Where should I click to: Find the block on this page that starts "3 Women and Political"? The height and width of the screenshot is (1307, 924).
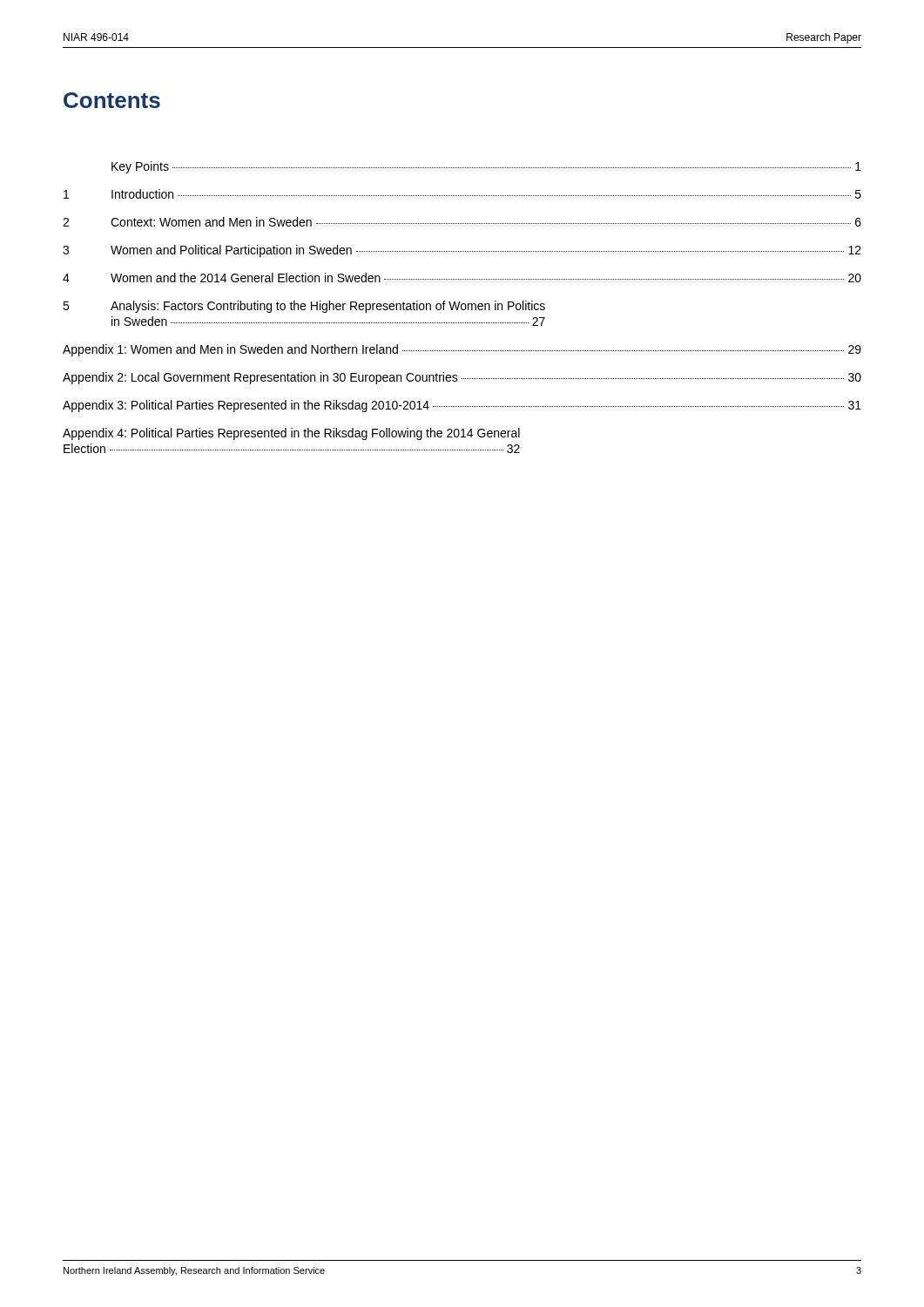click(x=462, y=250)
